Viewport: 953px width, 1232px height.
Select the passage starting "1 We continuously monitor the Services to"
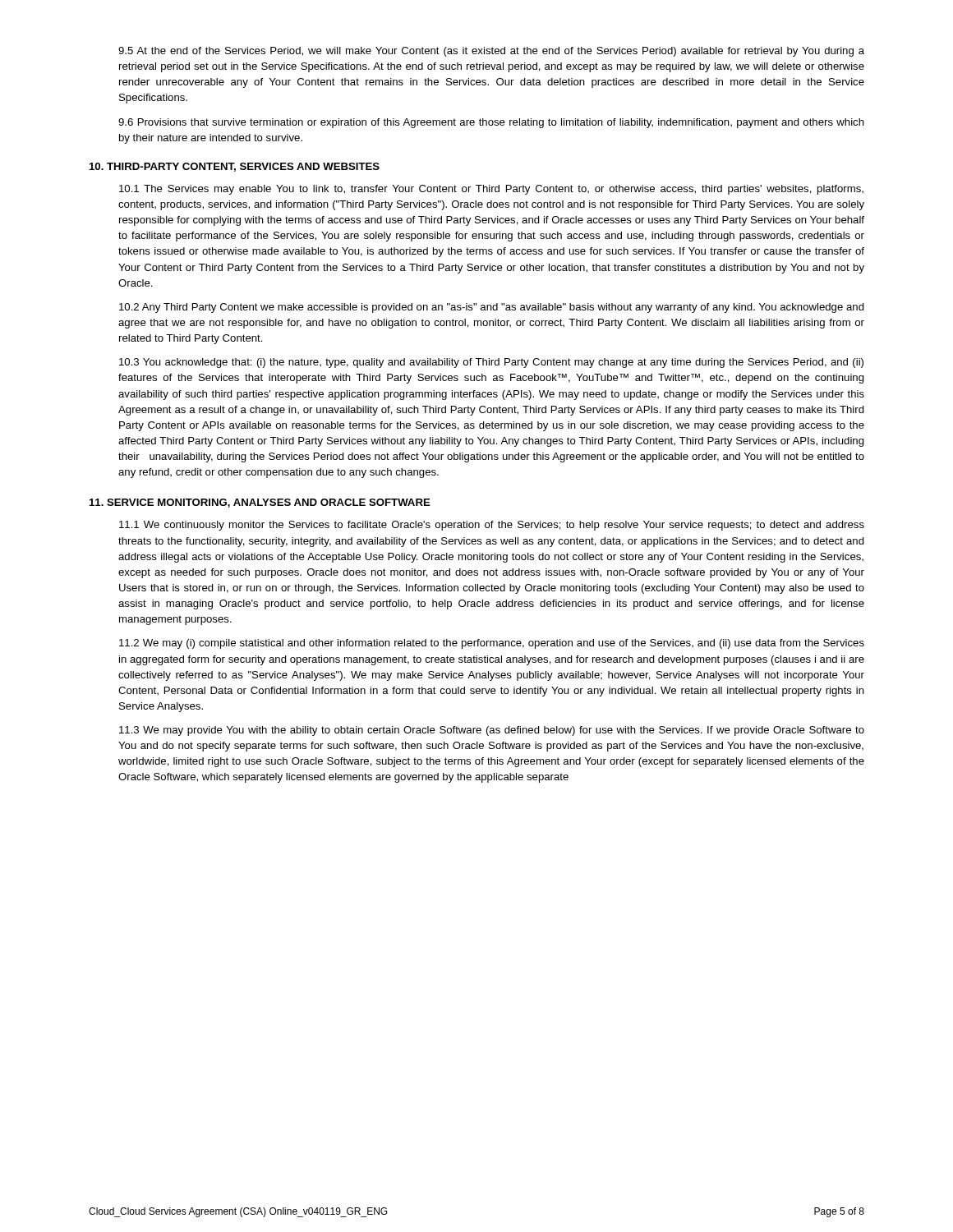pos(491,572)
